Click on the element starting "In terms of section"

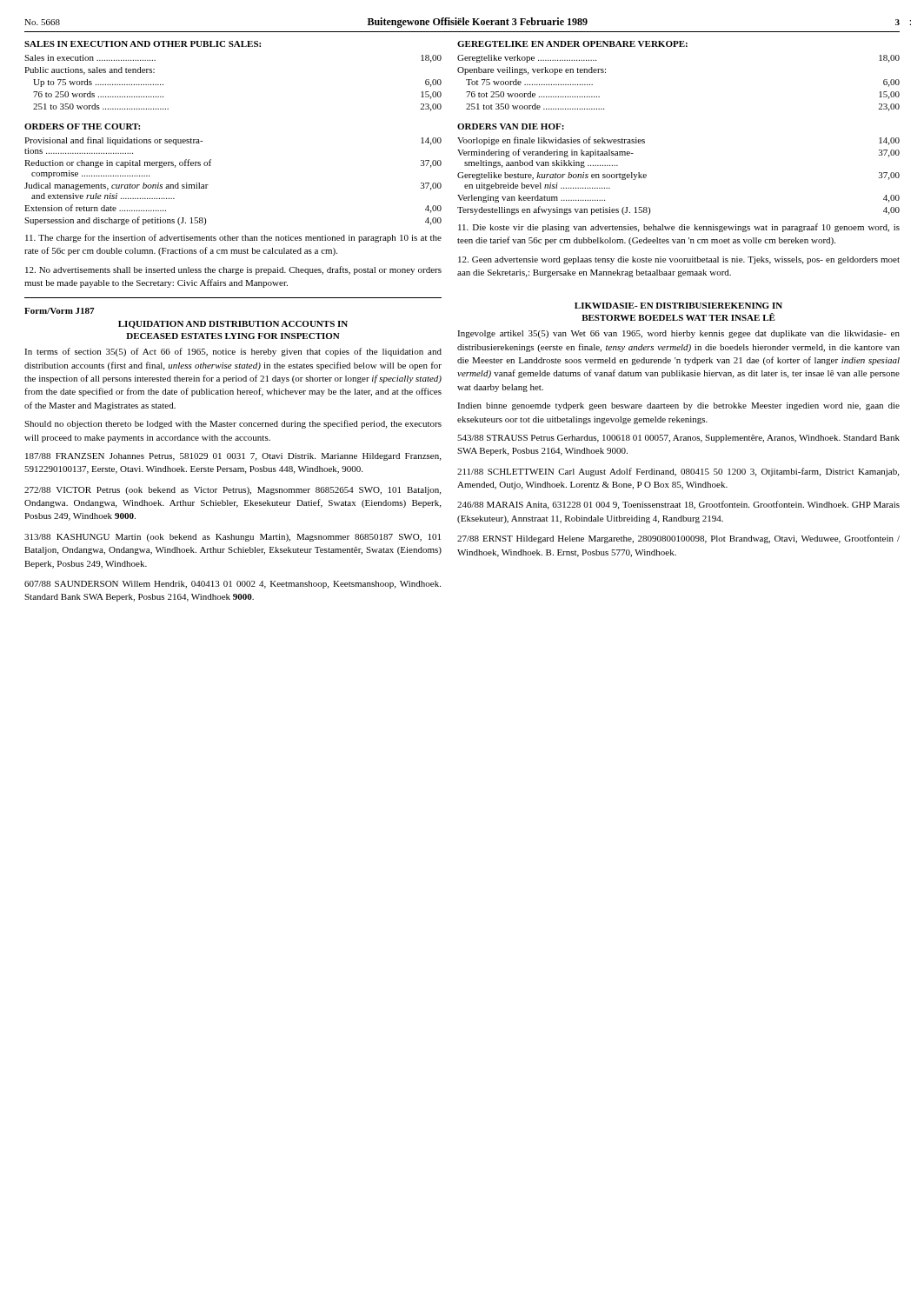tap(233, 378)
